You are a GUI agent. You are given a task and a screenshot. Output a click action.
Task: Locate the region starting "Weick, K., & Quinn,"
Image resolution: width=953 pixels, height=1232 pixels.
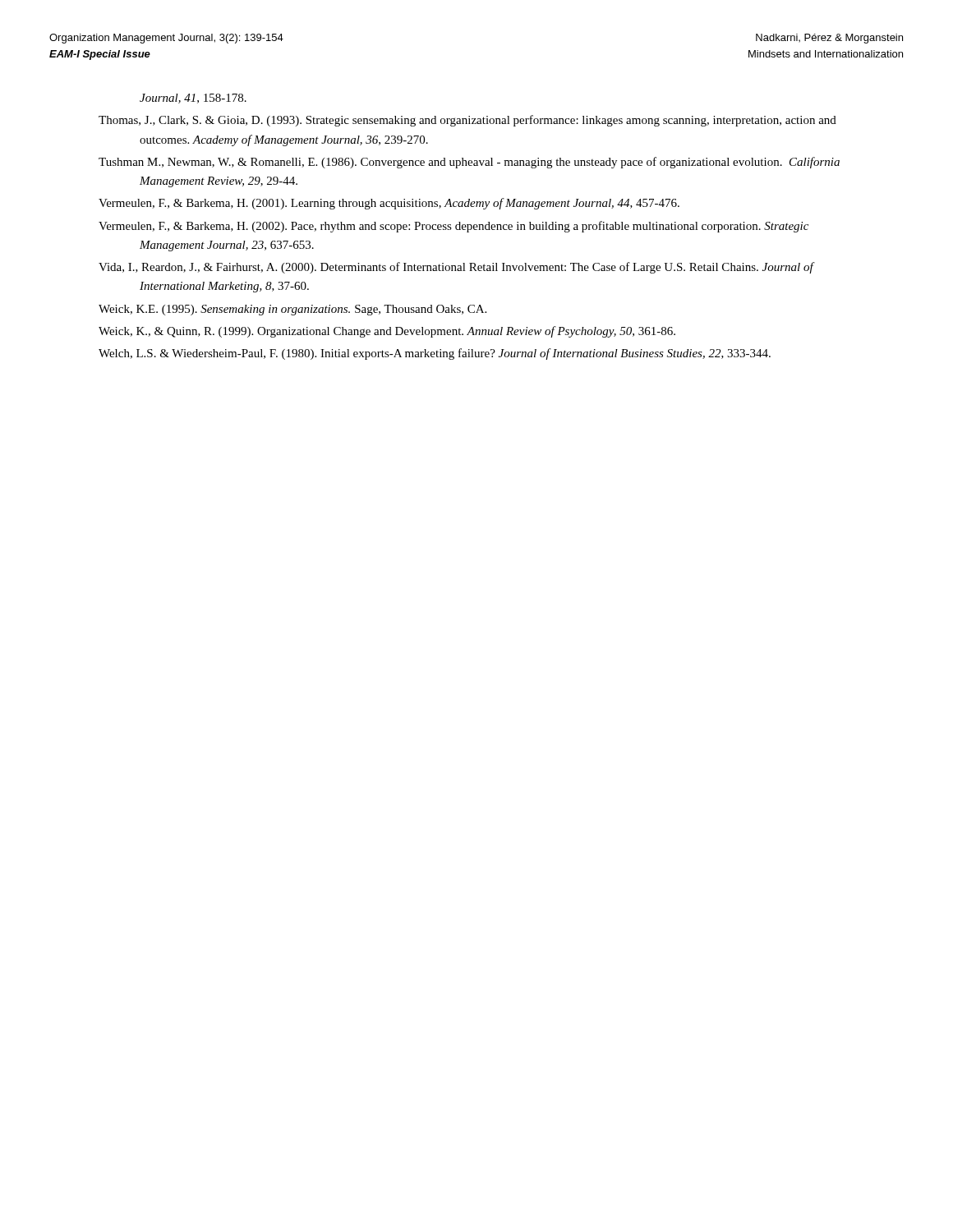click(x=476, y=331)
